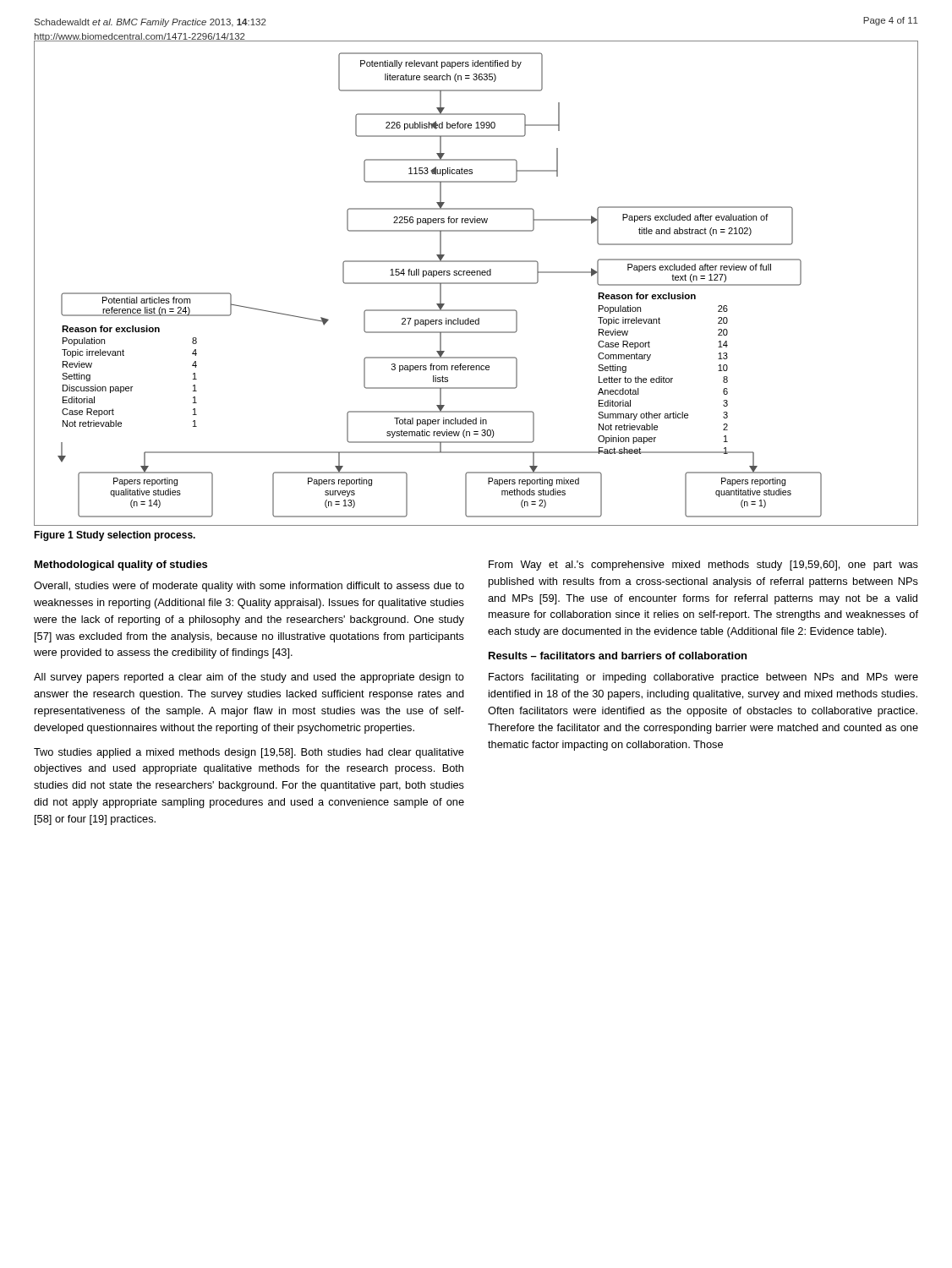Screen dimensions: 1268x952
Task: Click the passage that begins "From Way et al.'s comprehensive mixed methods"
Action: click(703, 598)
